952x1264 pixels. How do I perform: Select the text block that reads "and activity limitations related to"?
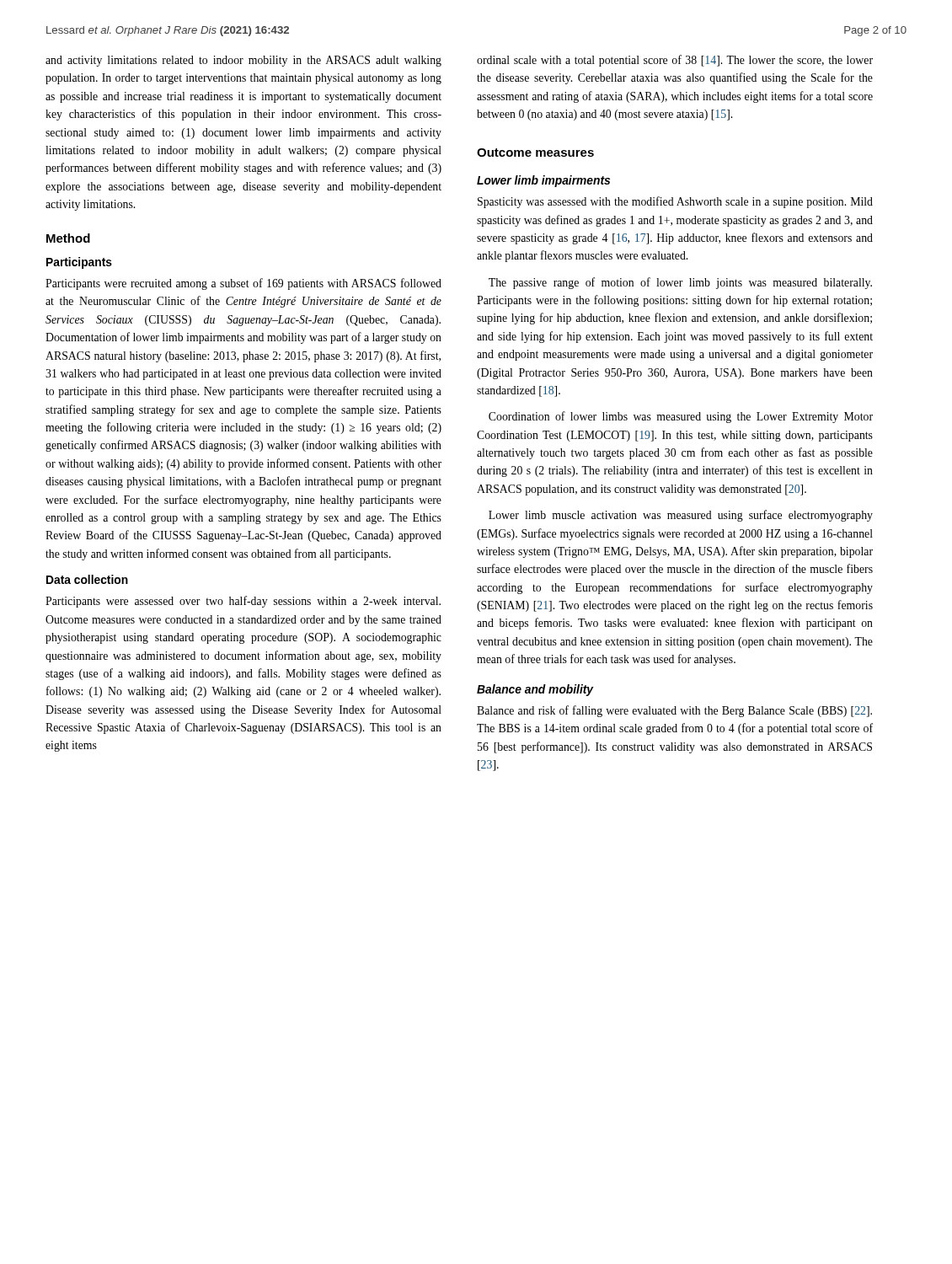(x=243, y=132)
